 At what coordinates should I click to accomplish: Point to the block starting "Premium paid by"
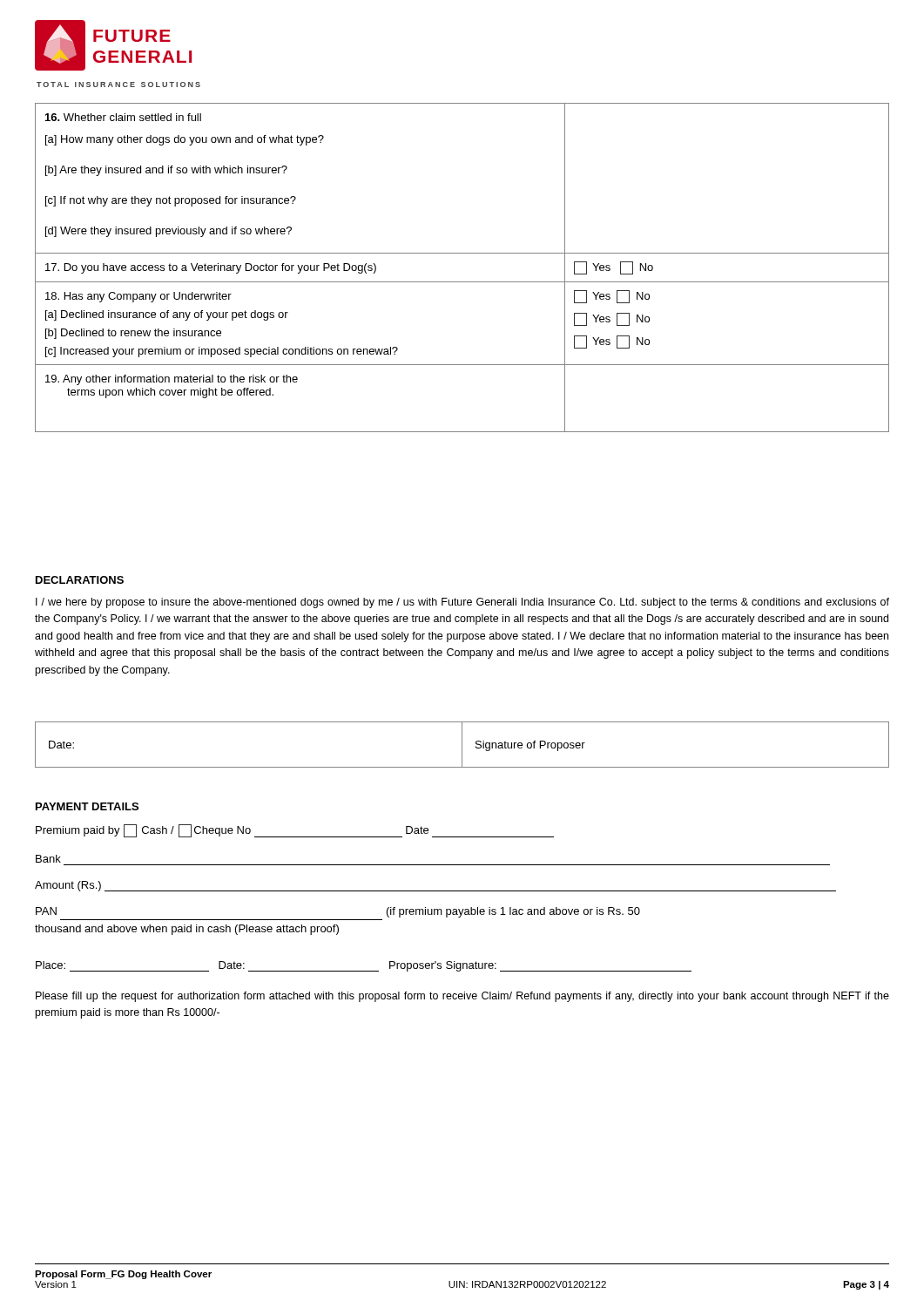[295, 830]
